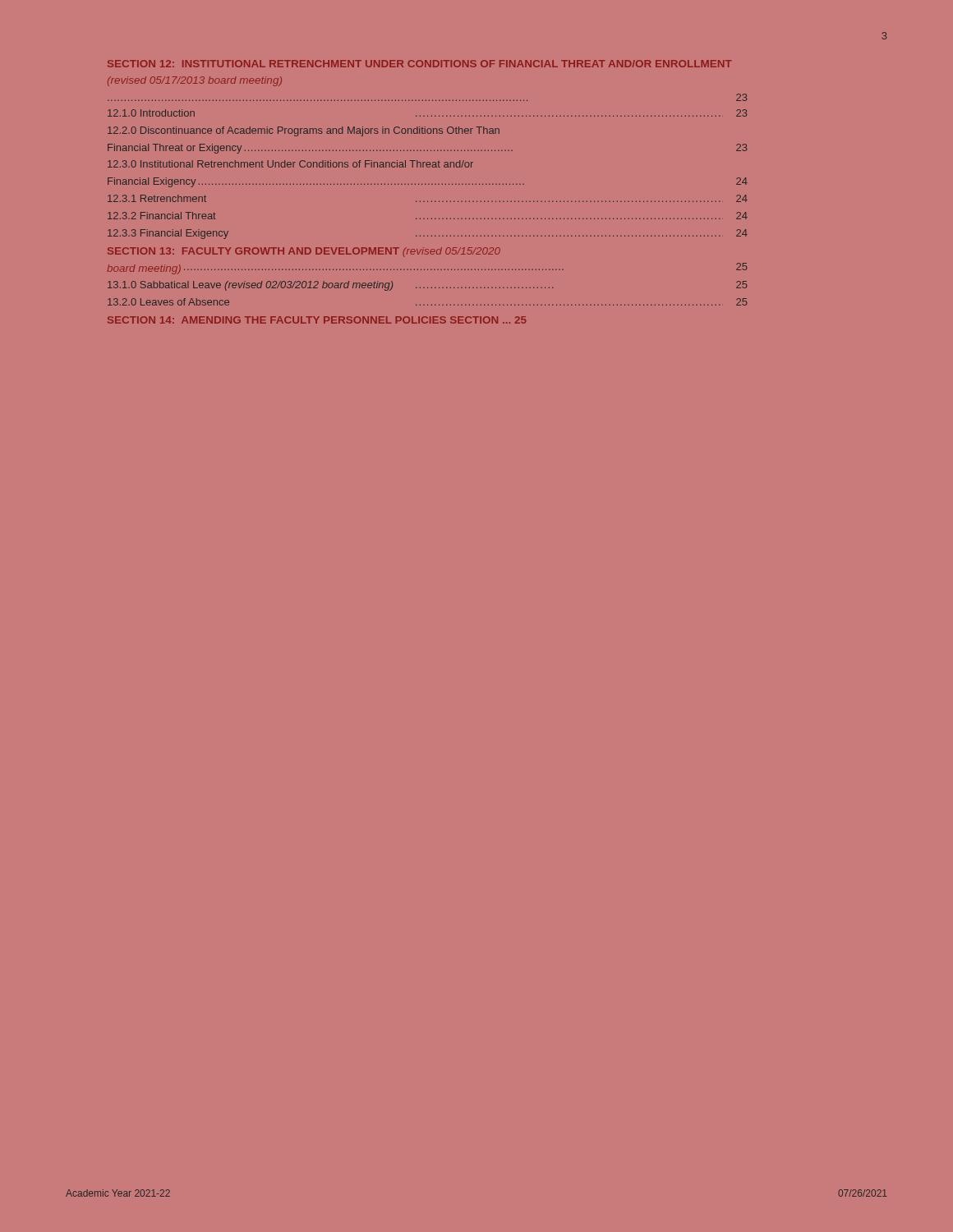Point to "12.3.3 Financial Exigency"
This screenshot has height=1232, width=953.
pos(427,233)
